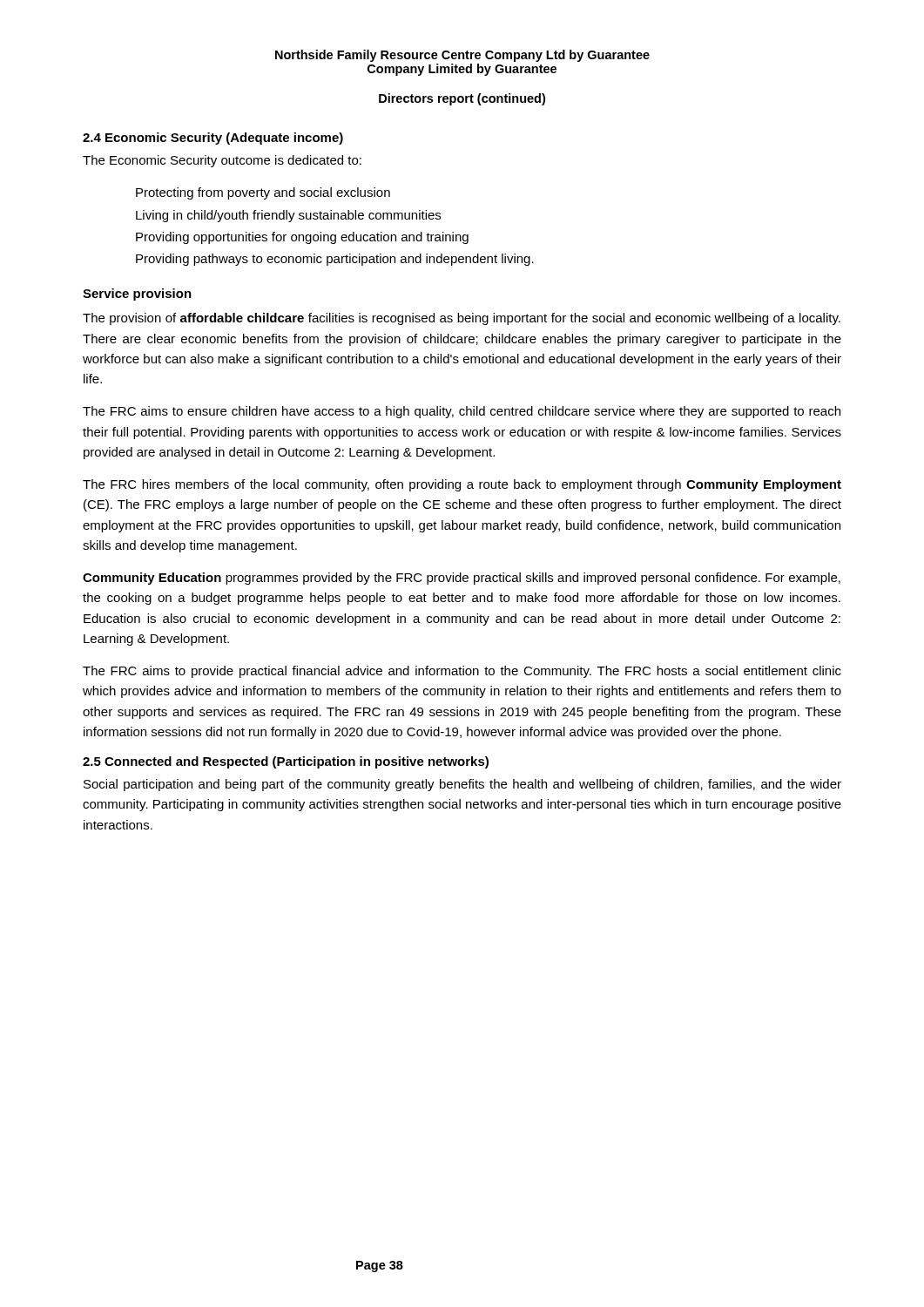Click on the section header that reads "Service provision"
Screen dimensions: 1307x924
tap(137, 293)
